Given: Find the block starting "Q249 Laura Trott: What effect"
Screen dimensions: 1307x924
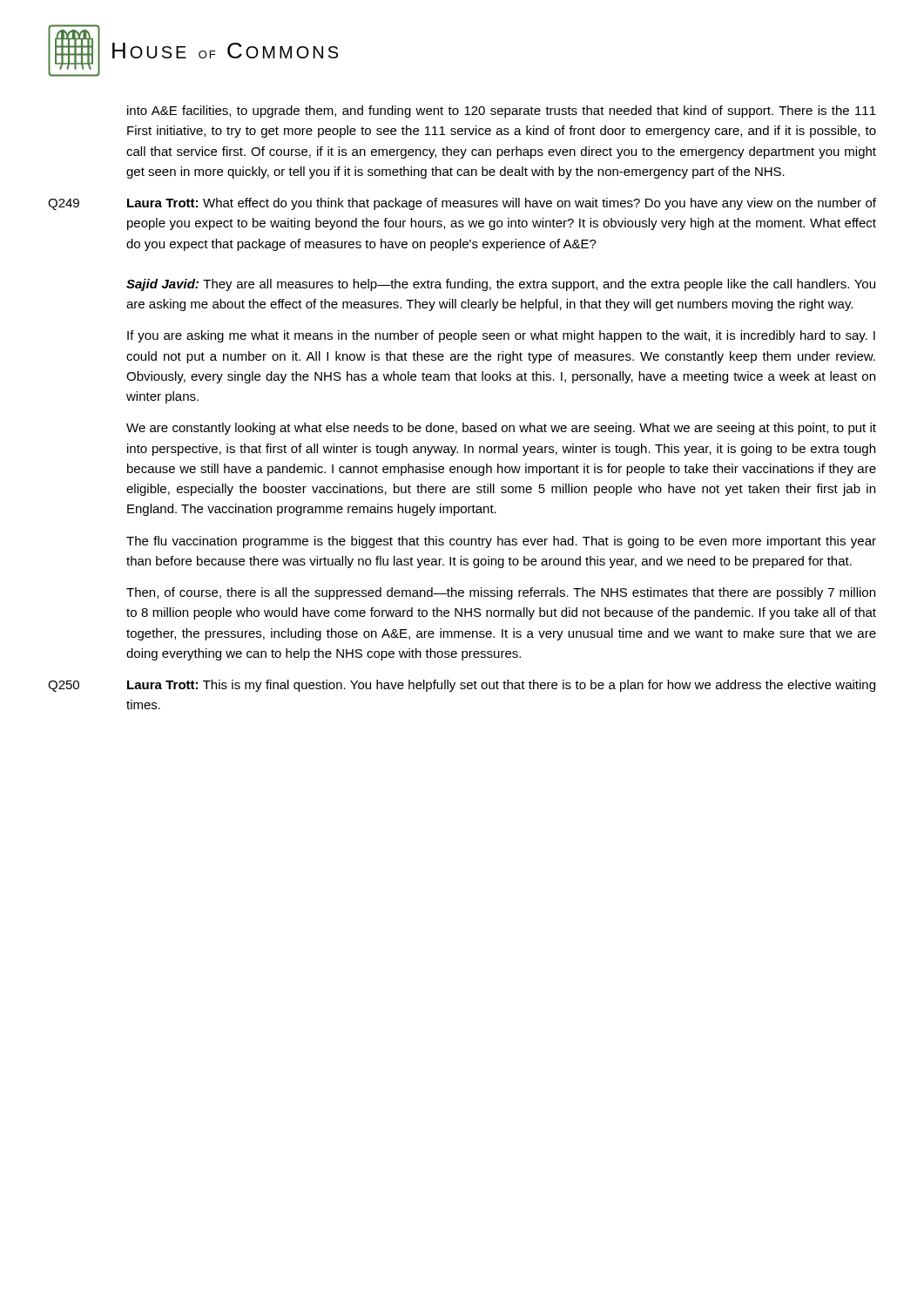Looking at the screenshot, I should tap(462, 227).
